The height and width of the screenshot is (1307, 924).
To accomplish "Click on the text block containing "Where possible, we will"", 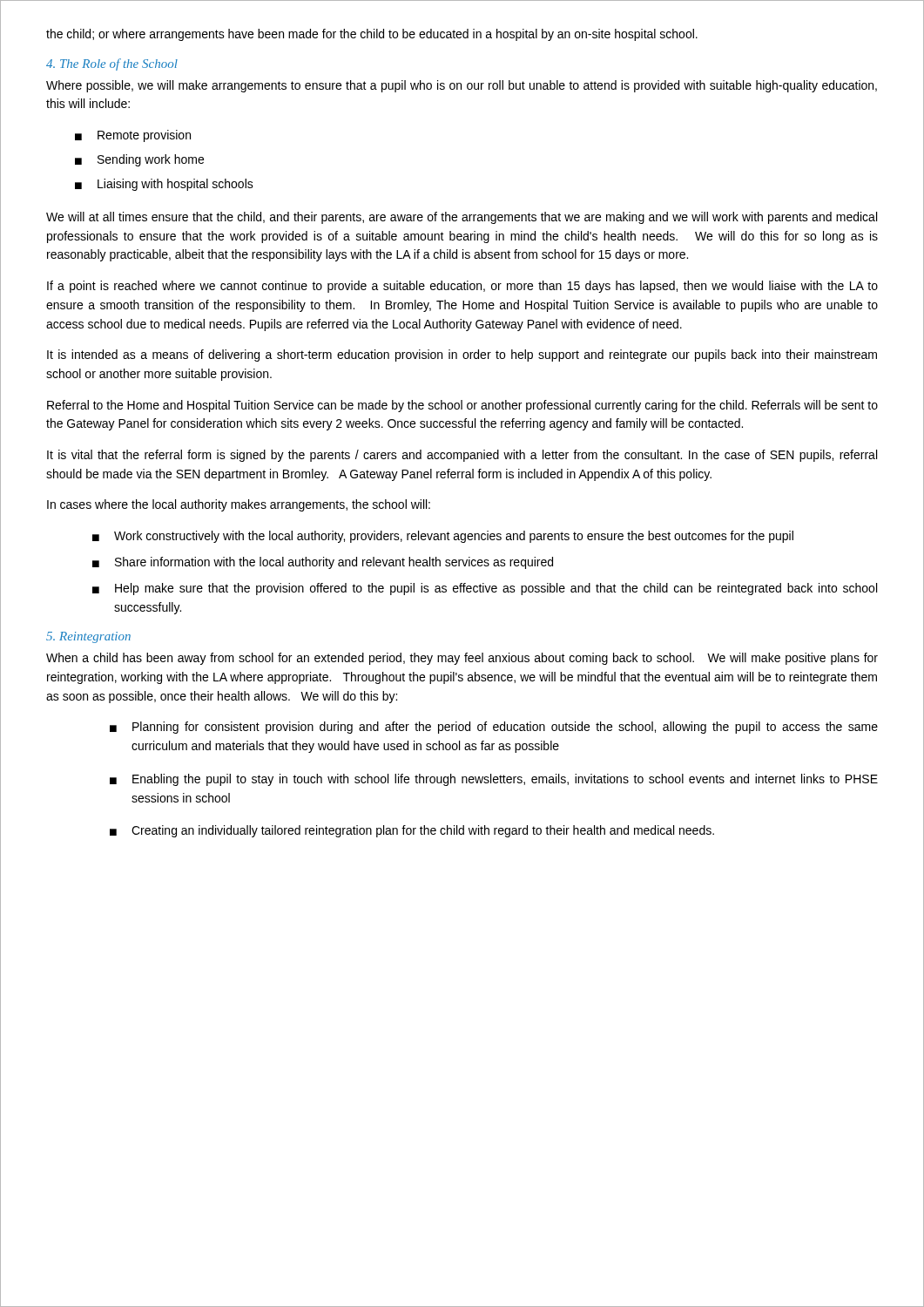I will [x=462, y=95].
